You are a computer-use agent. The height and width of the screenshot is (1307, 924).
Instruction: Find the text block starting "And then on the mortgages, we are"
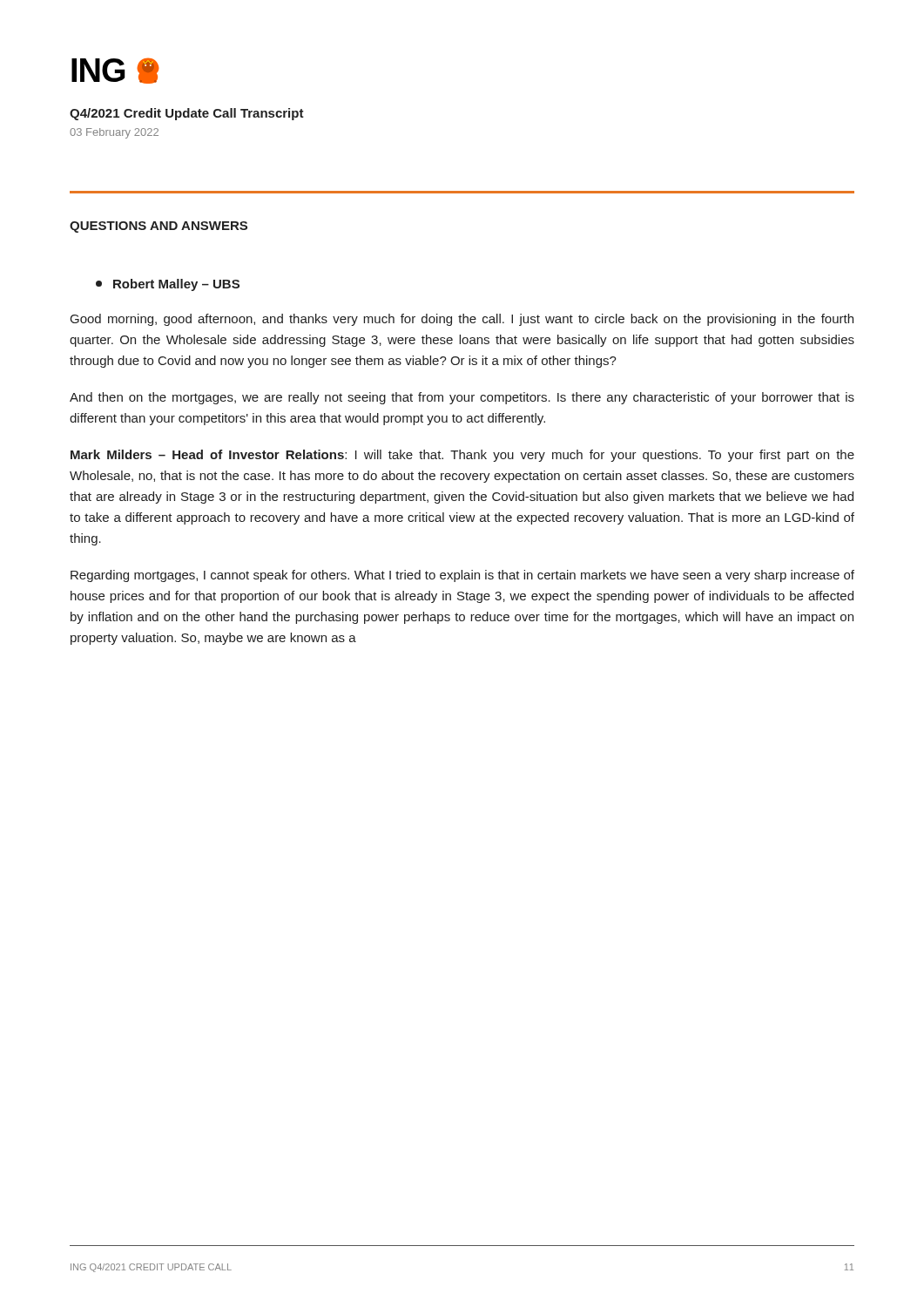(462, 407)
